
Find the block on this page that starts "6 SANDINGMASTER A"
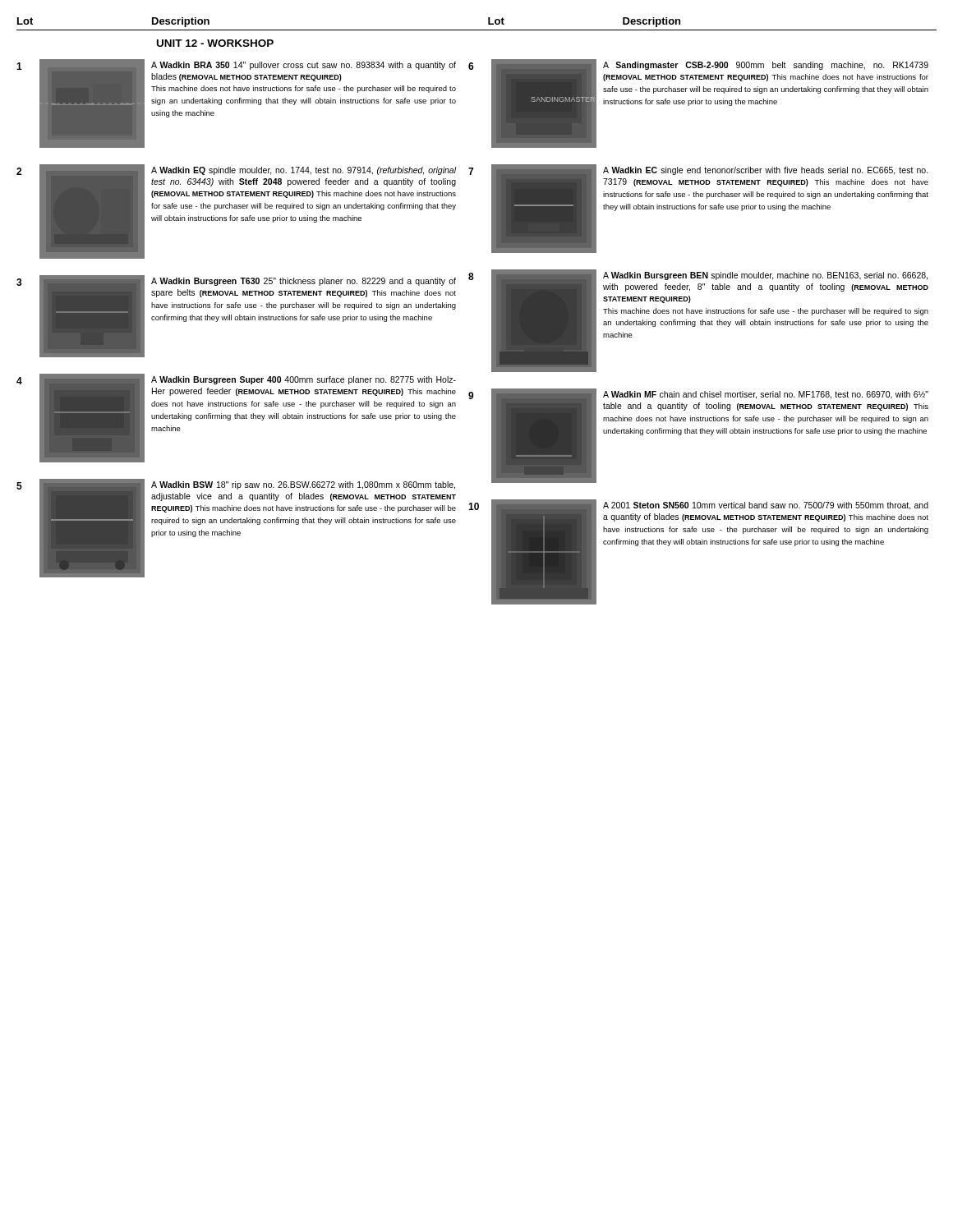(698, 104)
